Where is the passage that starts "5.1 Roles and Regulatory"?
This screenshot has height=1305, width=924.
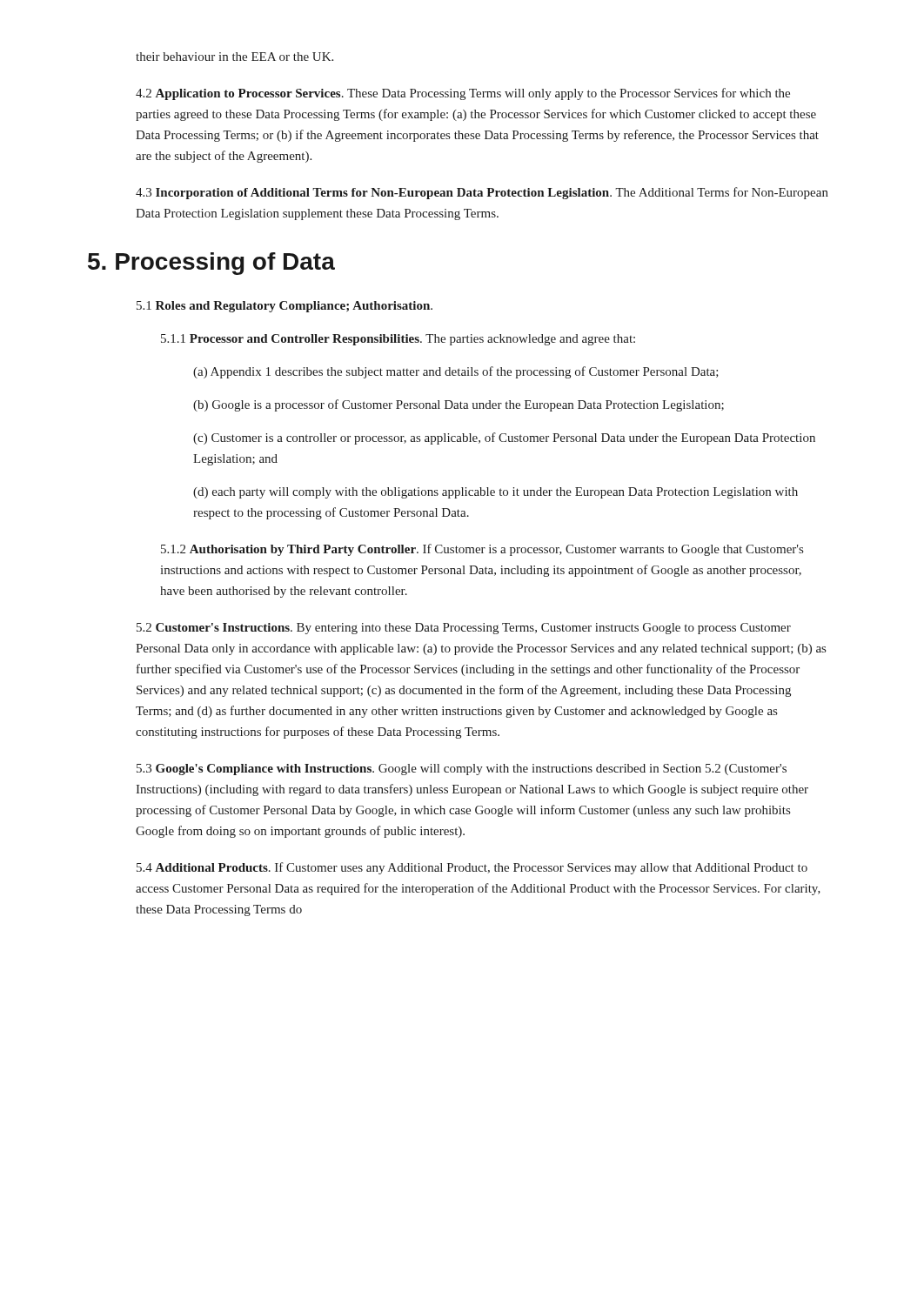[260, 306]
